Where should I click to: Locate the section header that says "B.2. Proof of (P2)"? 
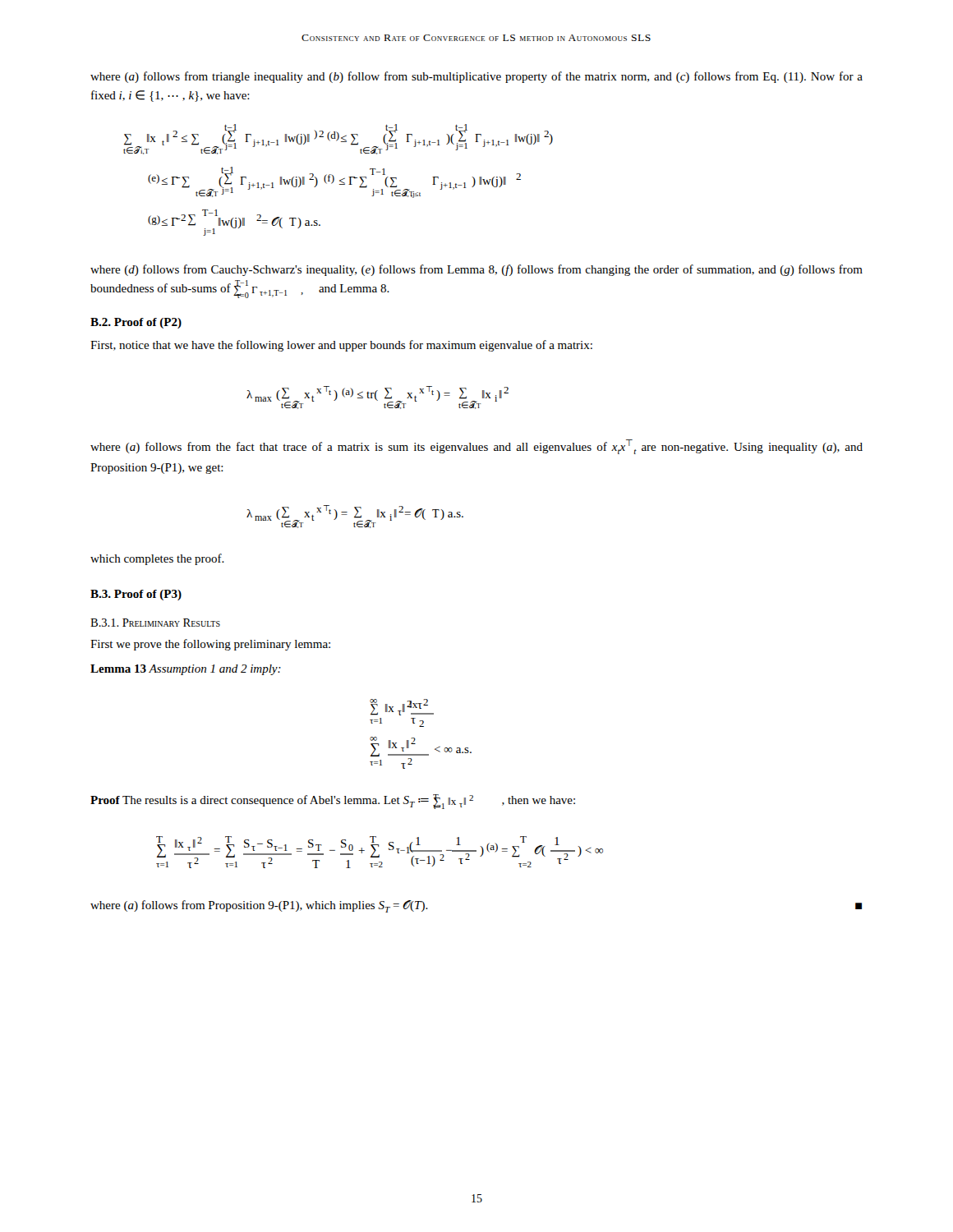pyautogui.click(x=136, y=322)
